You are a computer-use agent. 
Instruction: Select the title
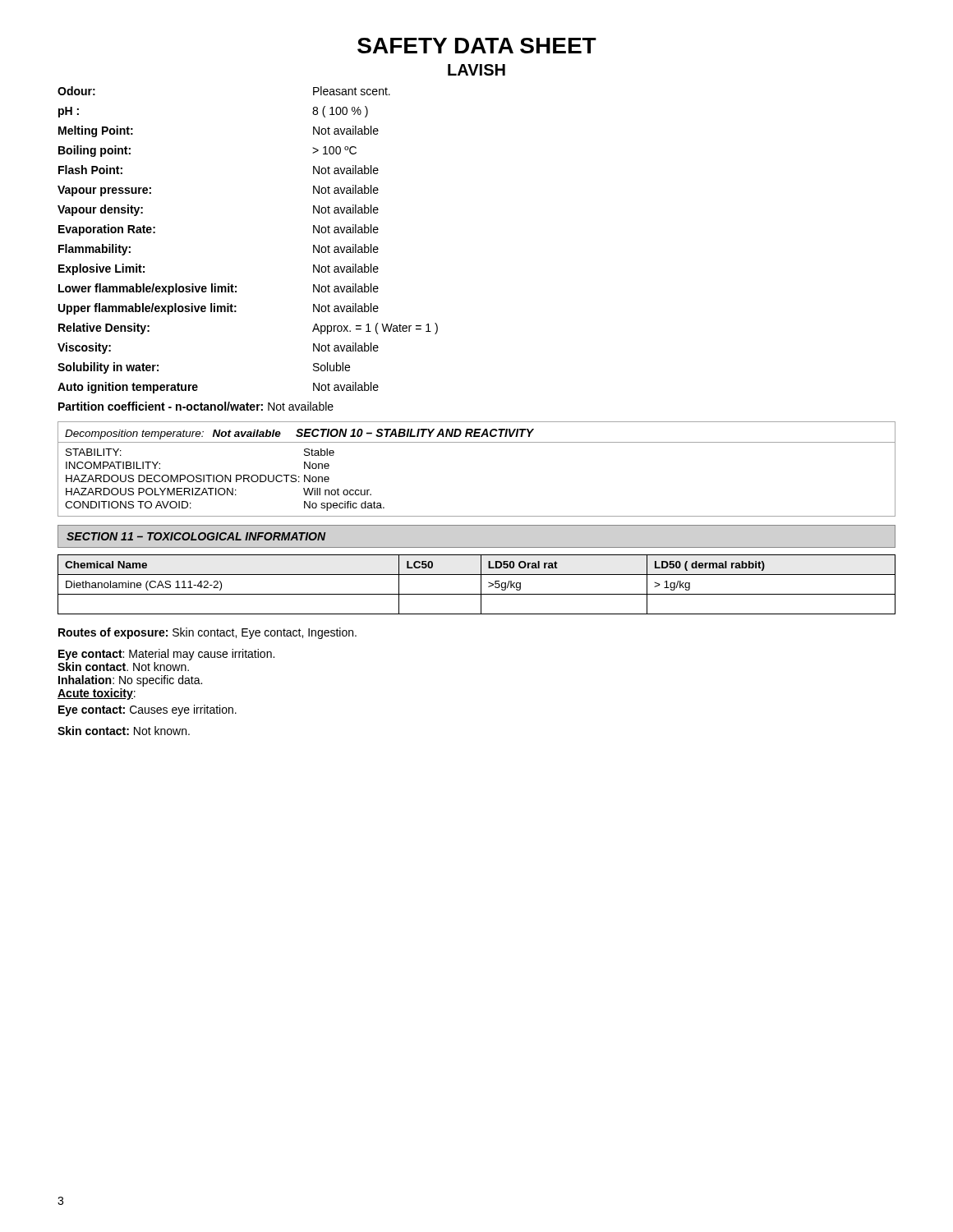coord(476,46)
